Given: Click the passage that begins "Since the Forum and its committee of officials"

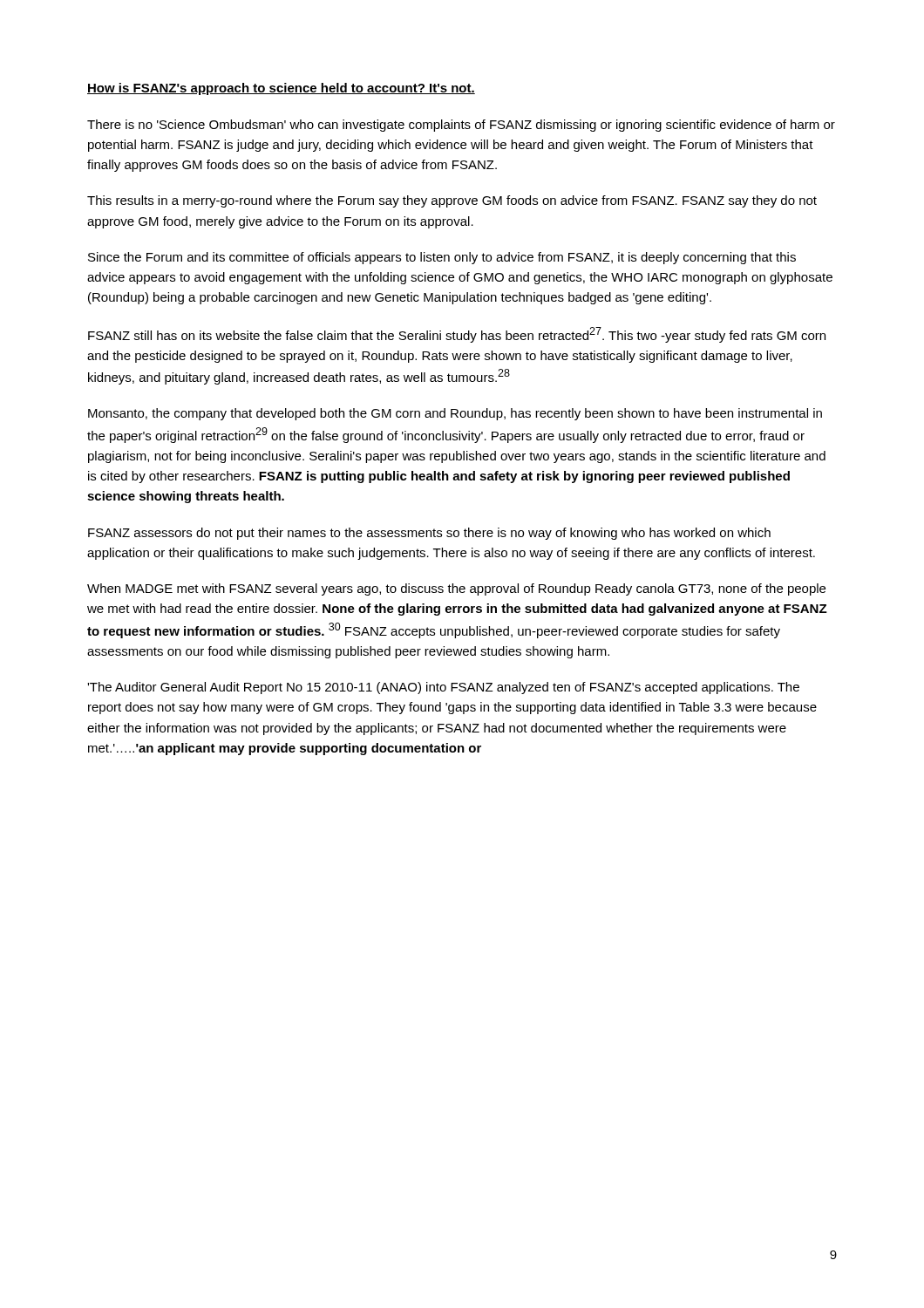Looking at the screenshot, I should (x=460, y=277).
